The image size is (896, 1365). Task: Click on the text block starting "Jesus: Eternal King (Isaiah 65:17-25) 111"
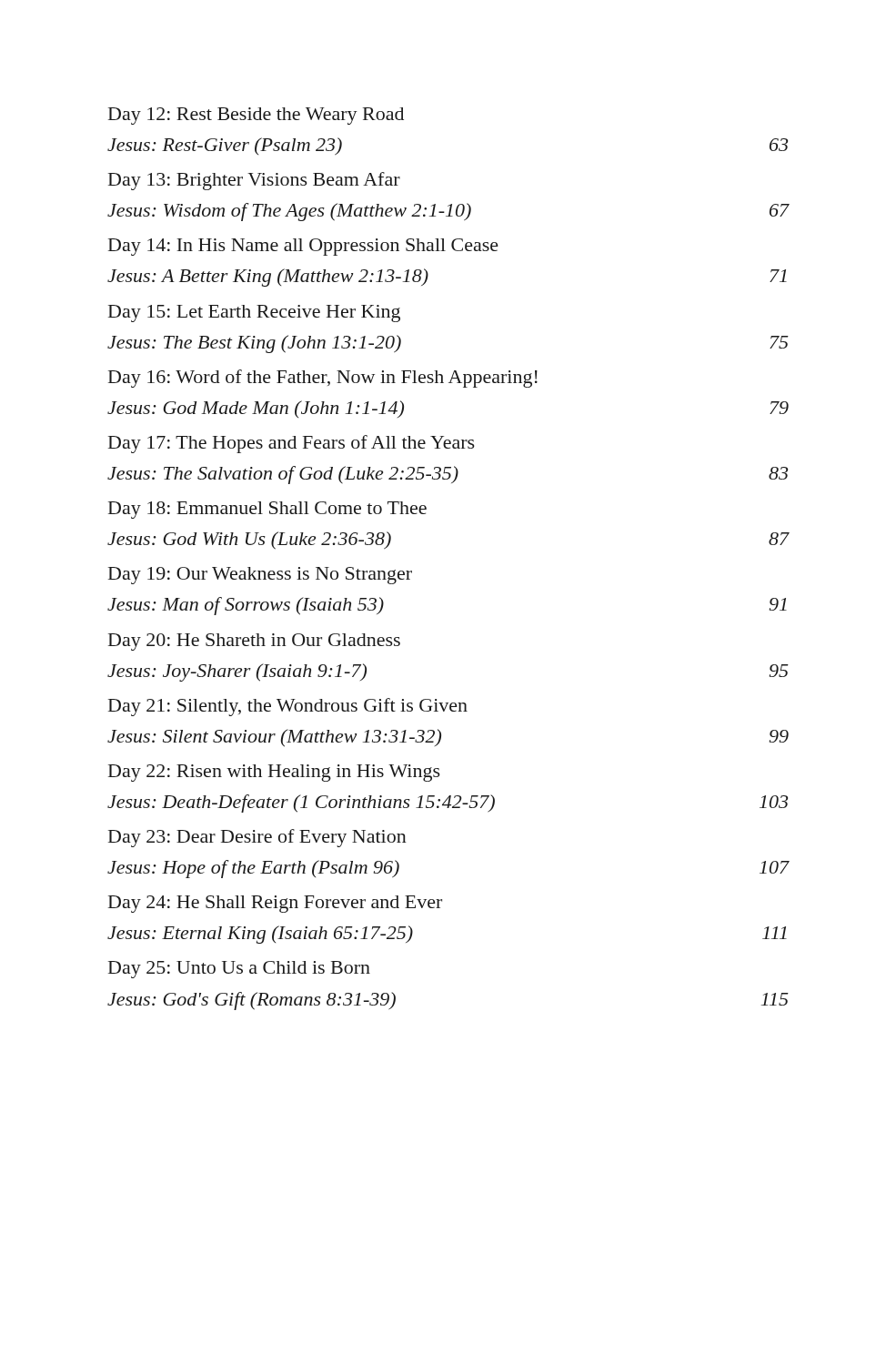[259, 934]
